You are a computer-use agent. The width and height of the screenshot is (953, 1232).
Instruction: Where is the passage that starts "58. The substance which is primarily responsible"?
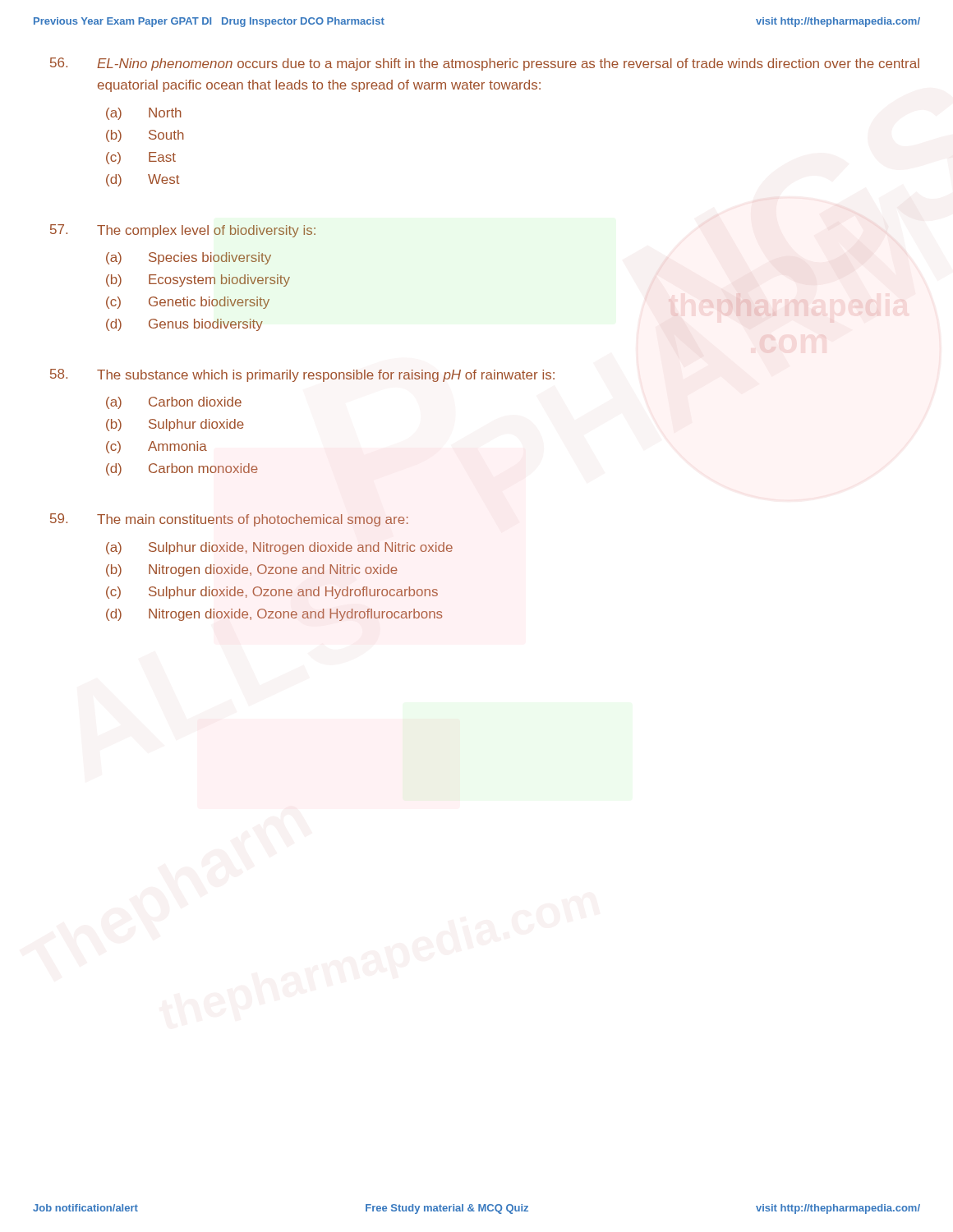point(302,375)
